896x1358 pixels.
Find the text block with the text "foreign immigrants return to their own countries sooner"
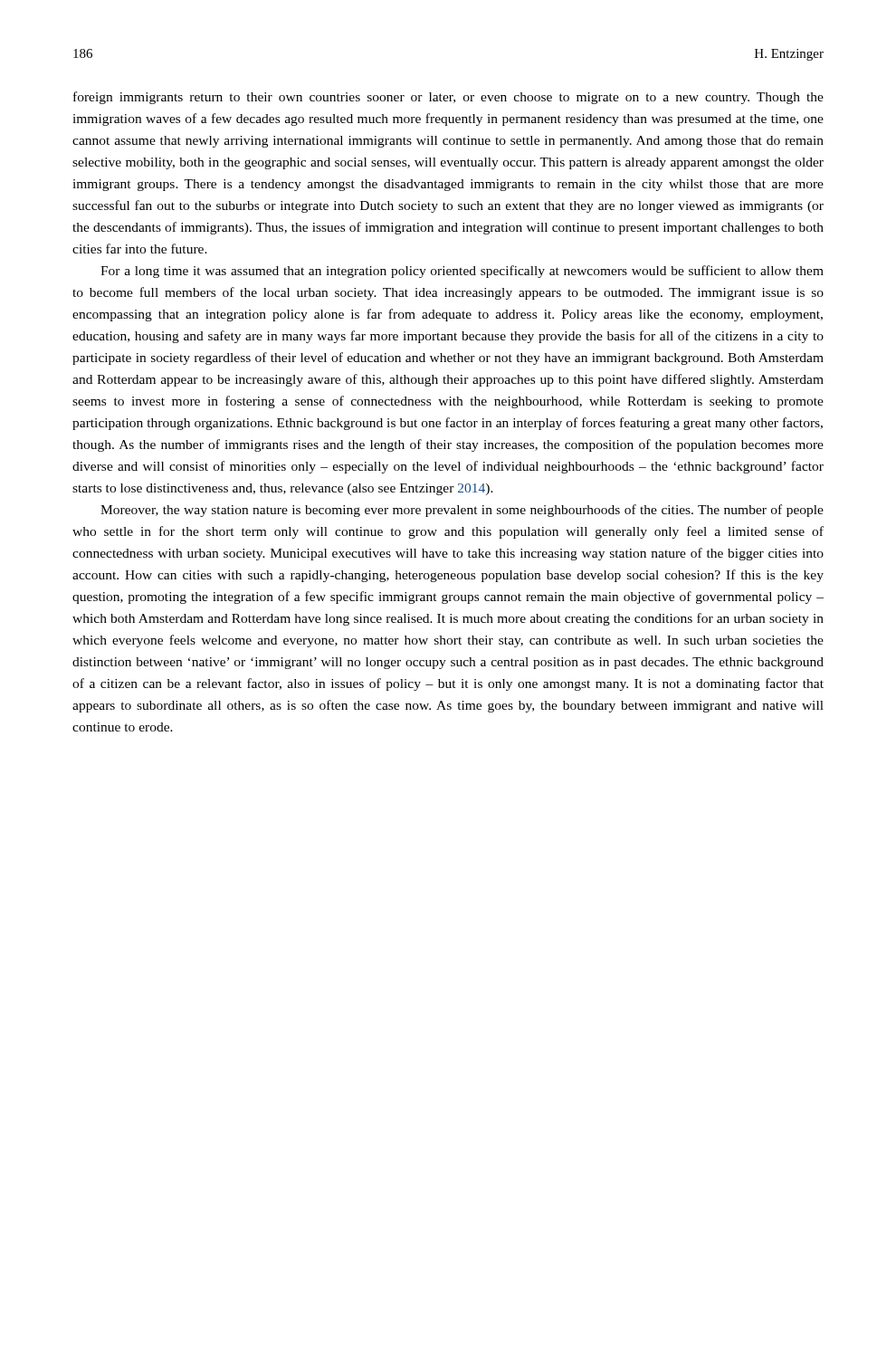coord(448,173)
